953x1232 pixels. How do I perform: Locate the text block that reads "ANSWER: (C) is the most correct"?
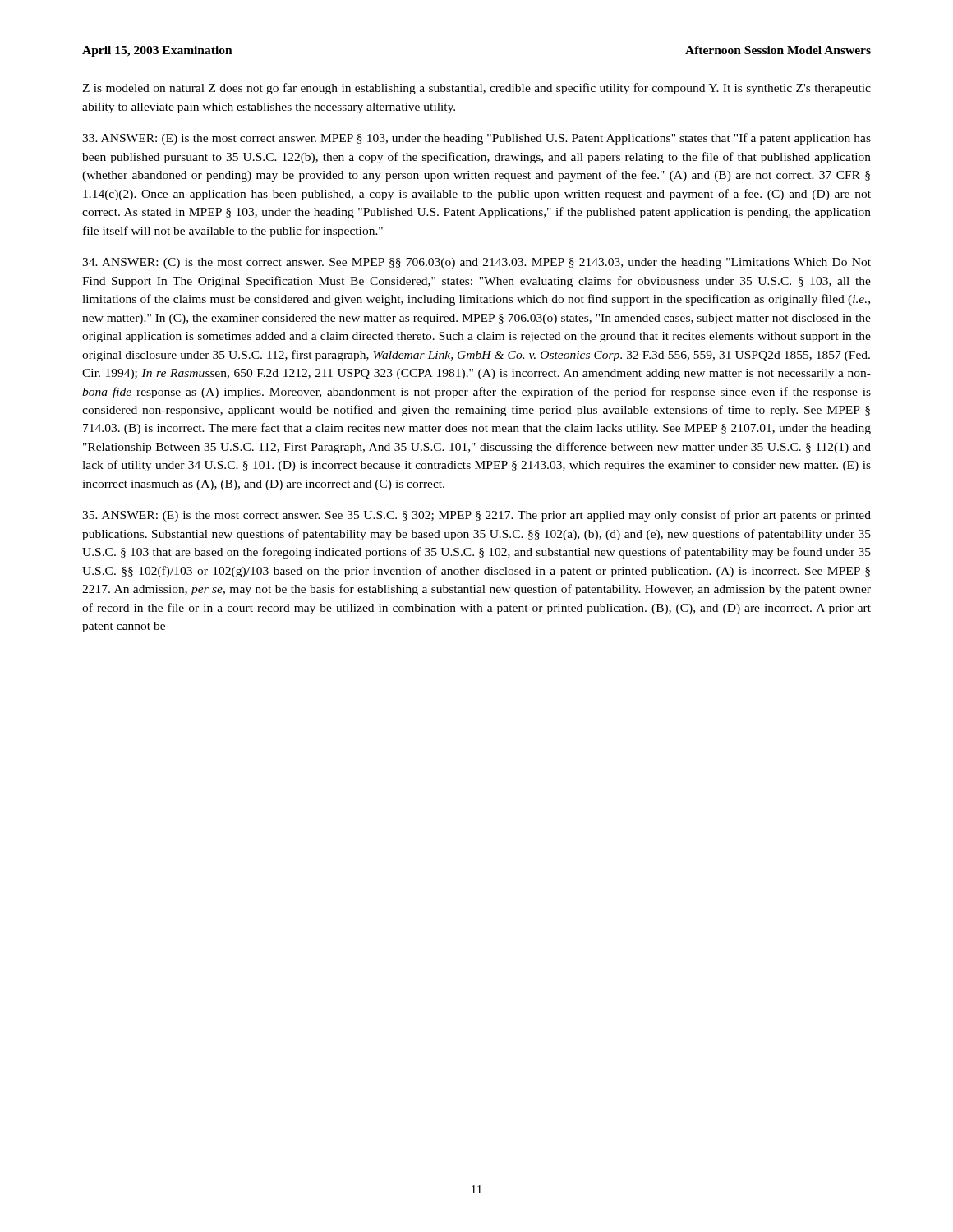click(476, 372)
